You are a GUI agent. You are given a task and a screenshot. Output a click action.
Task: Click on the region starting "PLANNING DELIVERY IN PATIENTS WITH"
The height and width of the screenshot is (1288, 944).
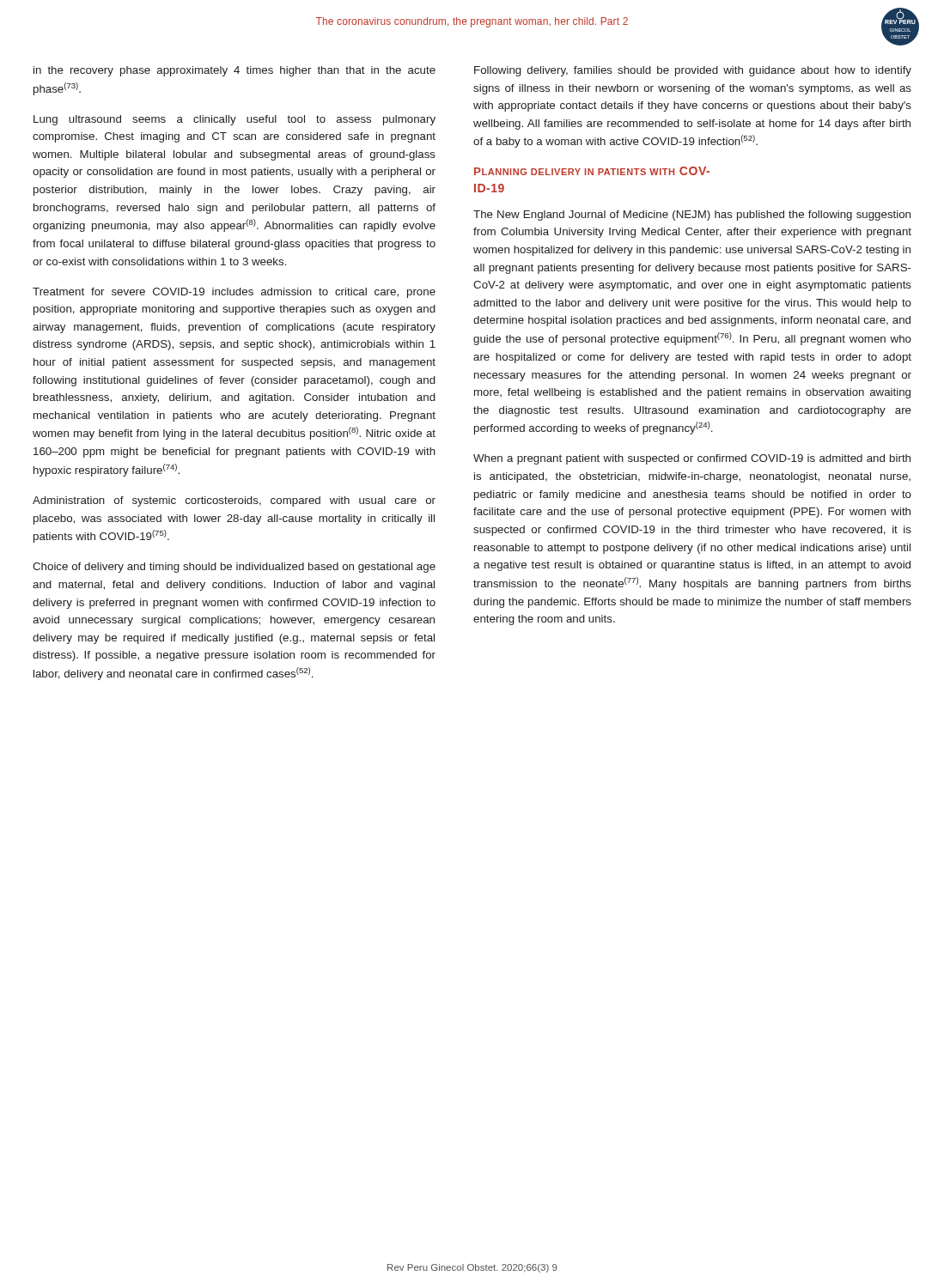(x=592, y=180)
